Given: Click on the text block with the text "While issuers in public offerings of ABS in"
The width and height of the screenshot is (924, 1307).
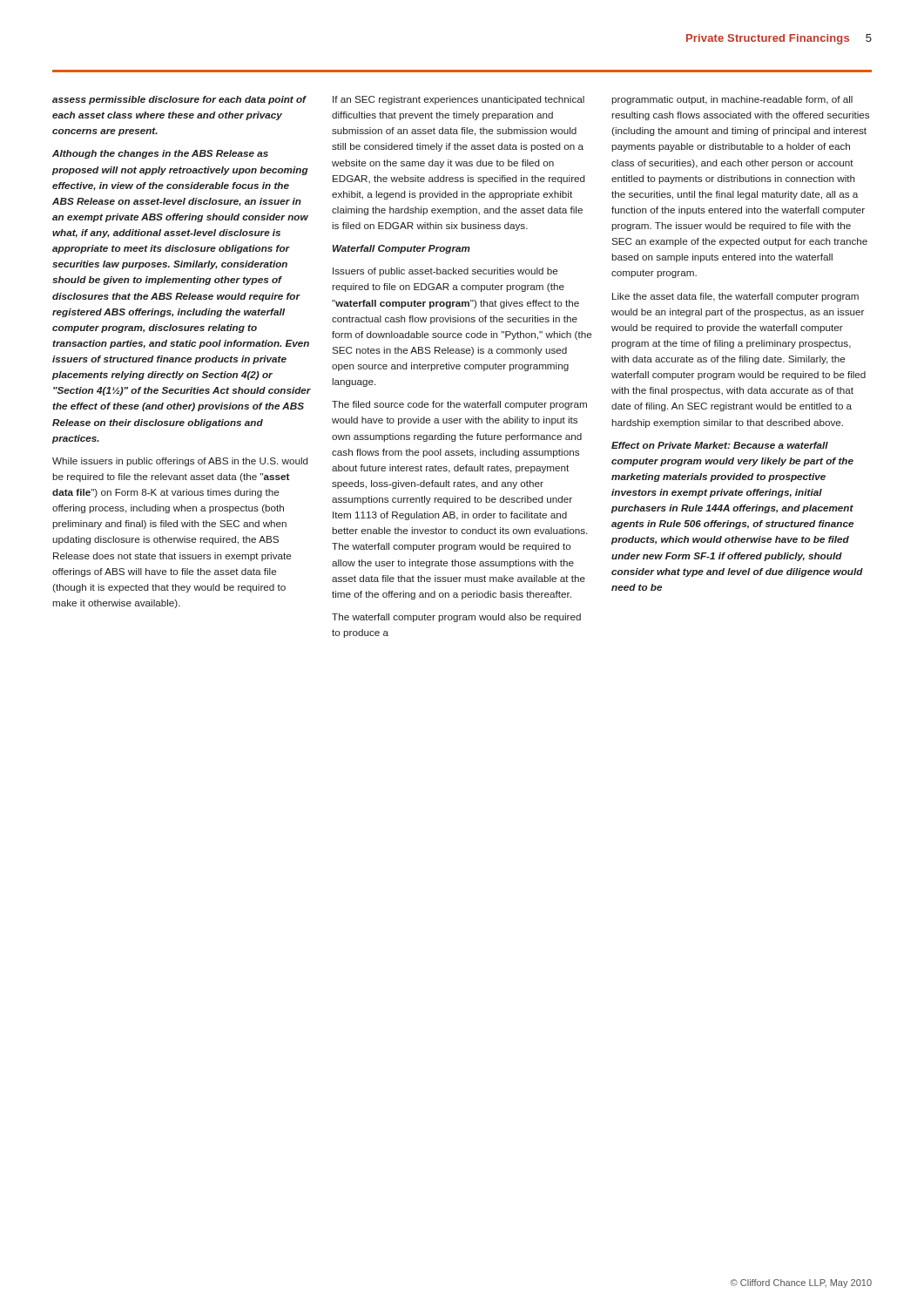Looking at the screenshot, I should point(182,532).
